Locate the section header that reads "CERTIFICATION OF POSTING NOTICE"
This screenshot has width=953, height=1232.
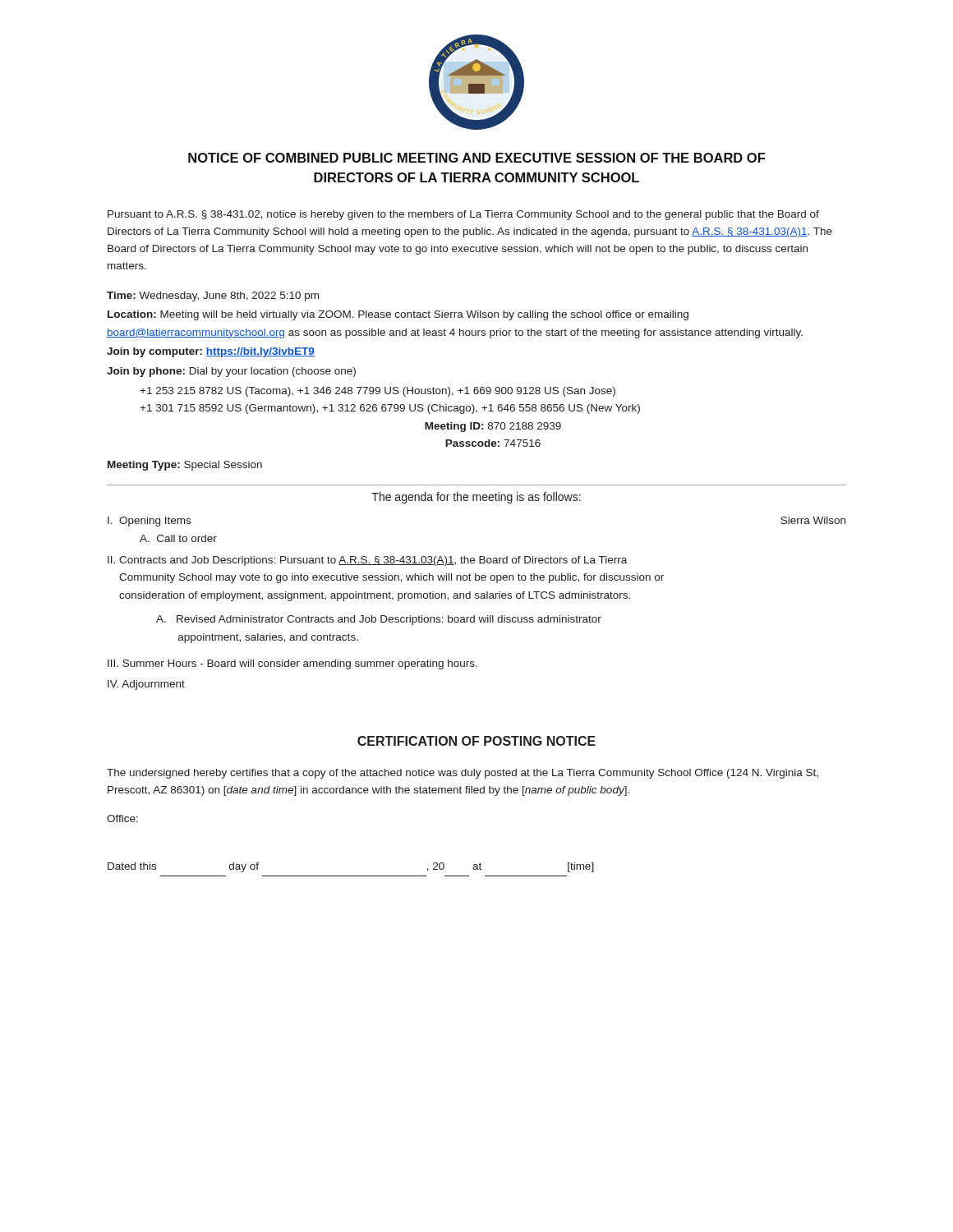476,741
